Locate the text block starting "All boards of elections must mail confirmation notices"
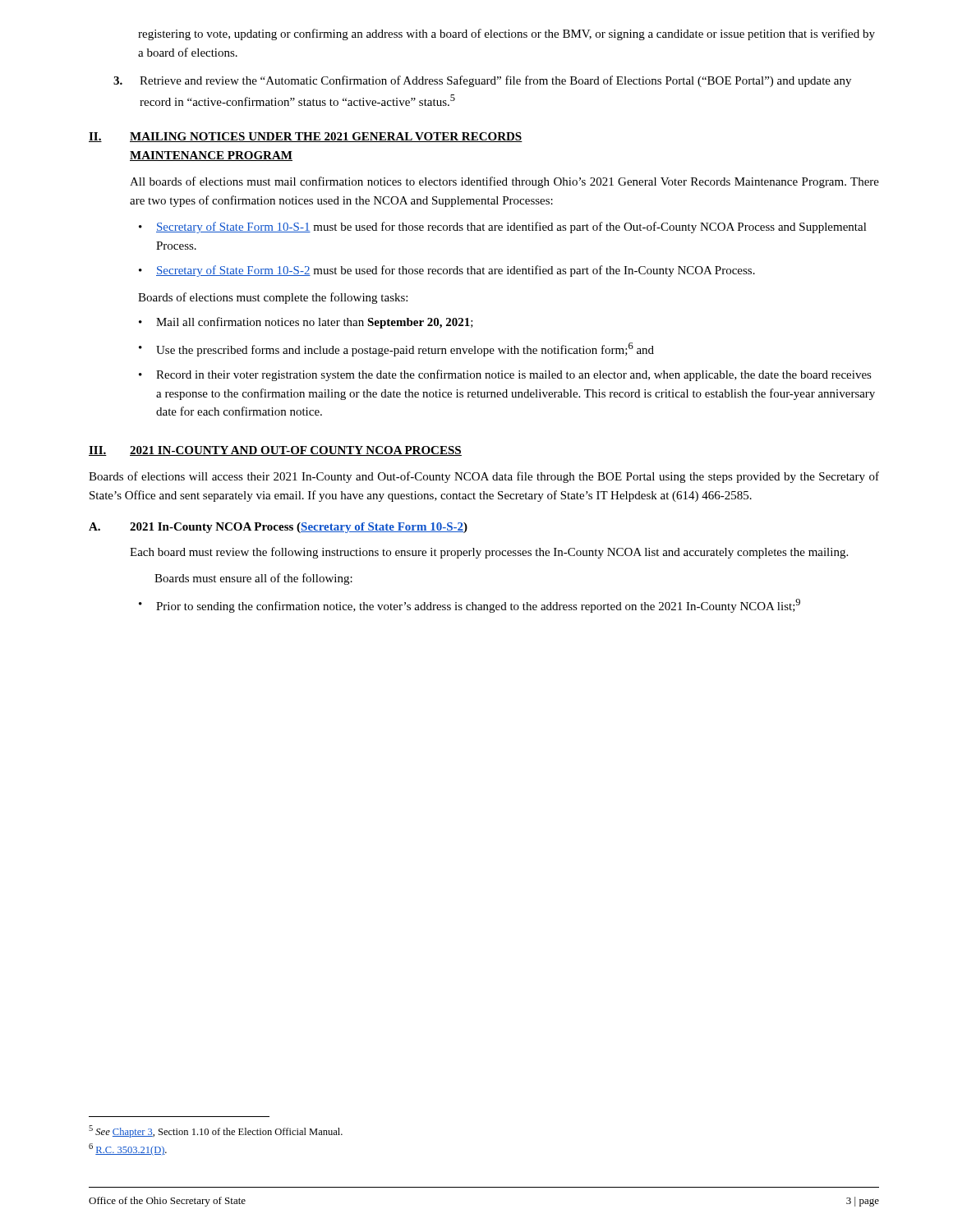 (x=504, y=191)
